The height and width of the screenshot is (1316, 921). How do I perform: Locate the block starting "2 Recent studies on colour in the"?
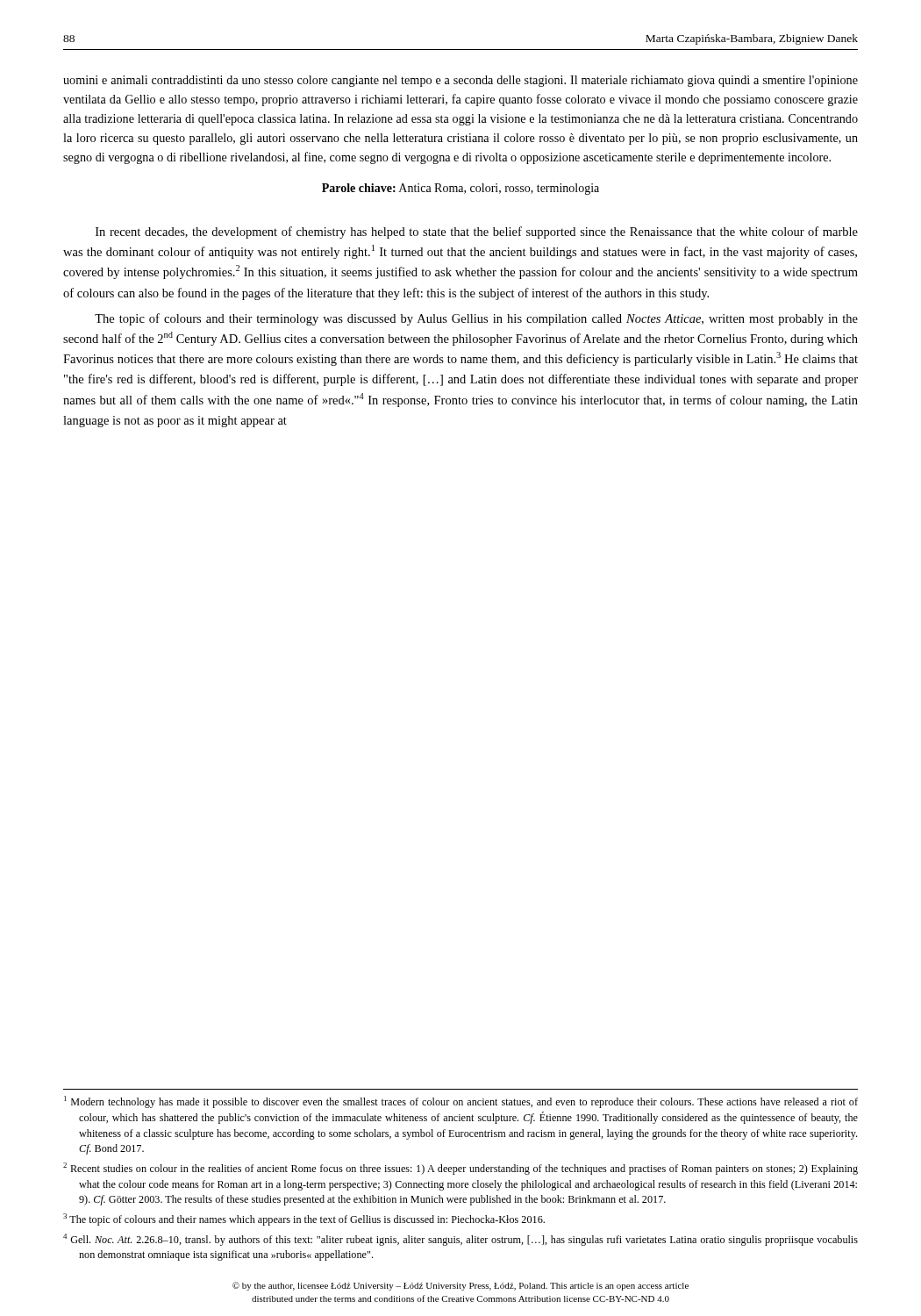[460, 1184]
